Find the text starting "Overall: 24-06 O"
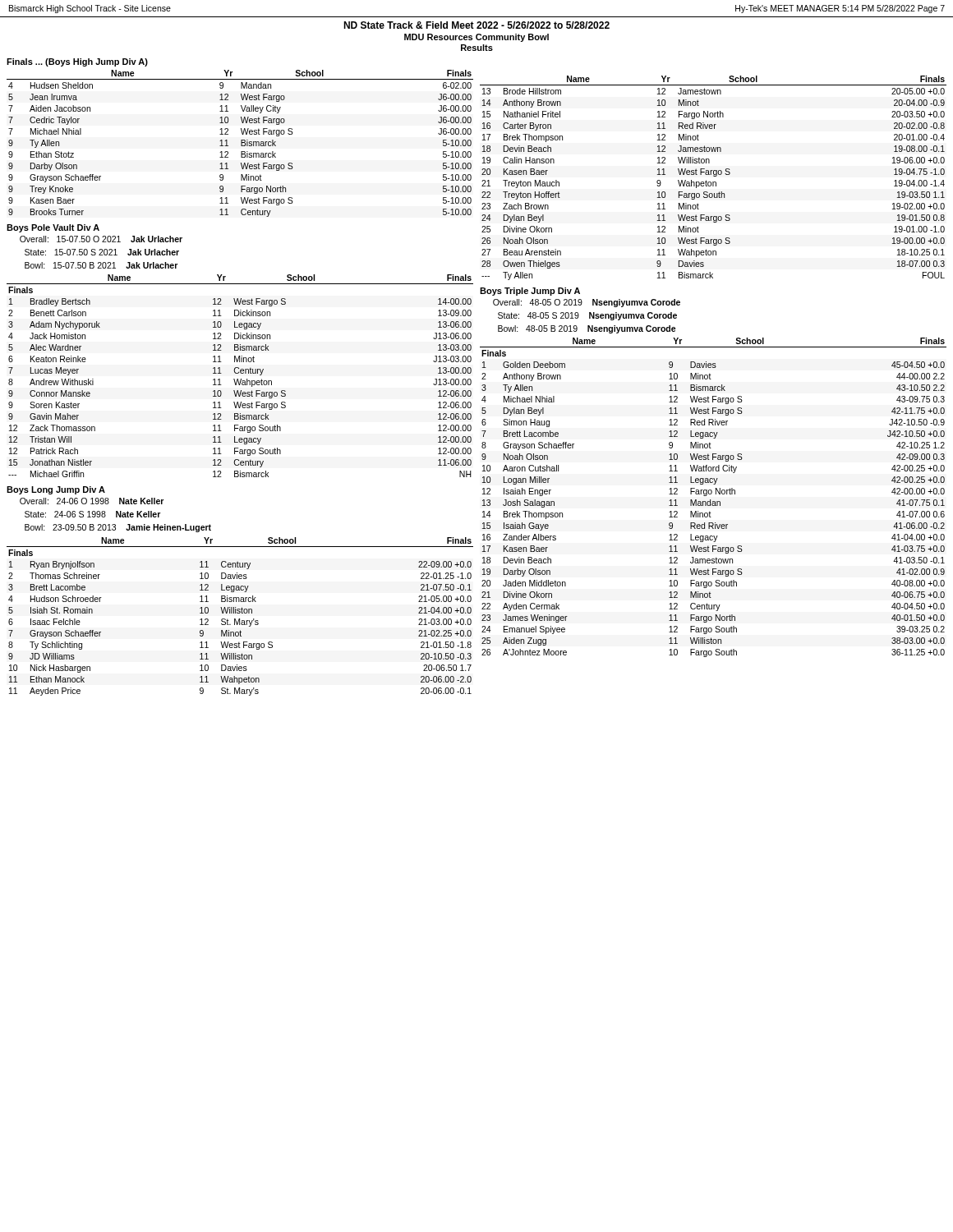Viewport: 953px width, 1232px height. [x=111, y=514]
